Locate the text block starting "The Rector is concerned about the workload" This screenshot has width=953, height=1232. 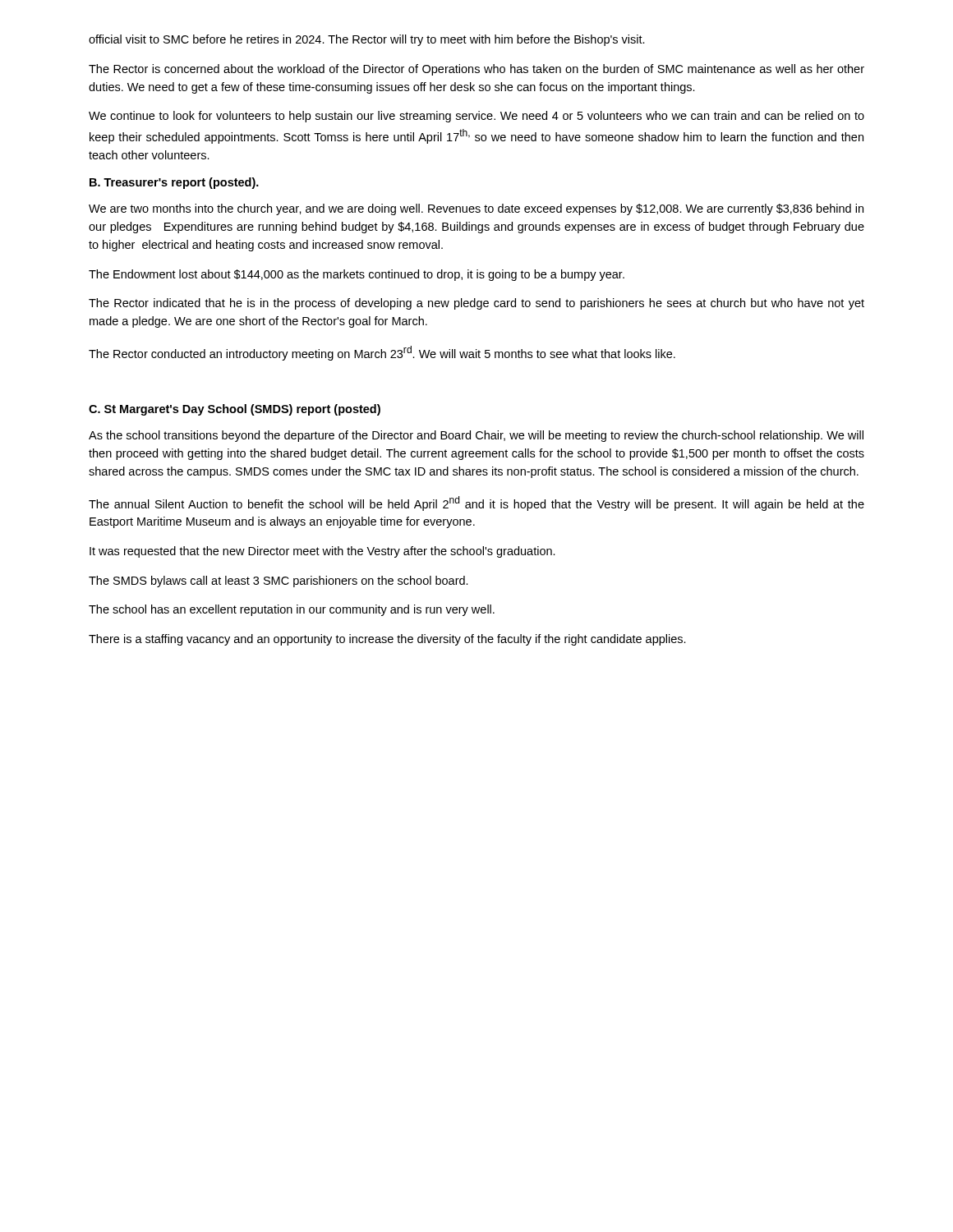pyautogui.click(x=476, y=78)
